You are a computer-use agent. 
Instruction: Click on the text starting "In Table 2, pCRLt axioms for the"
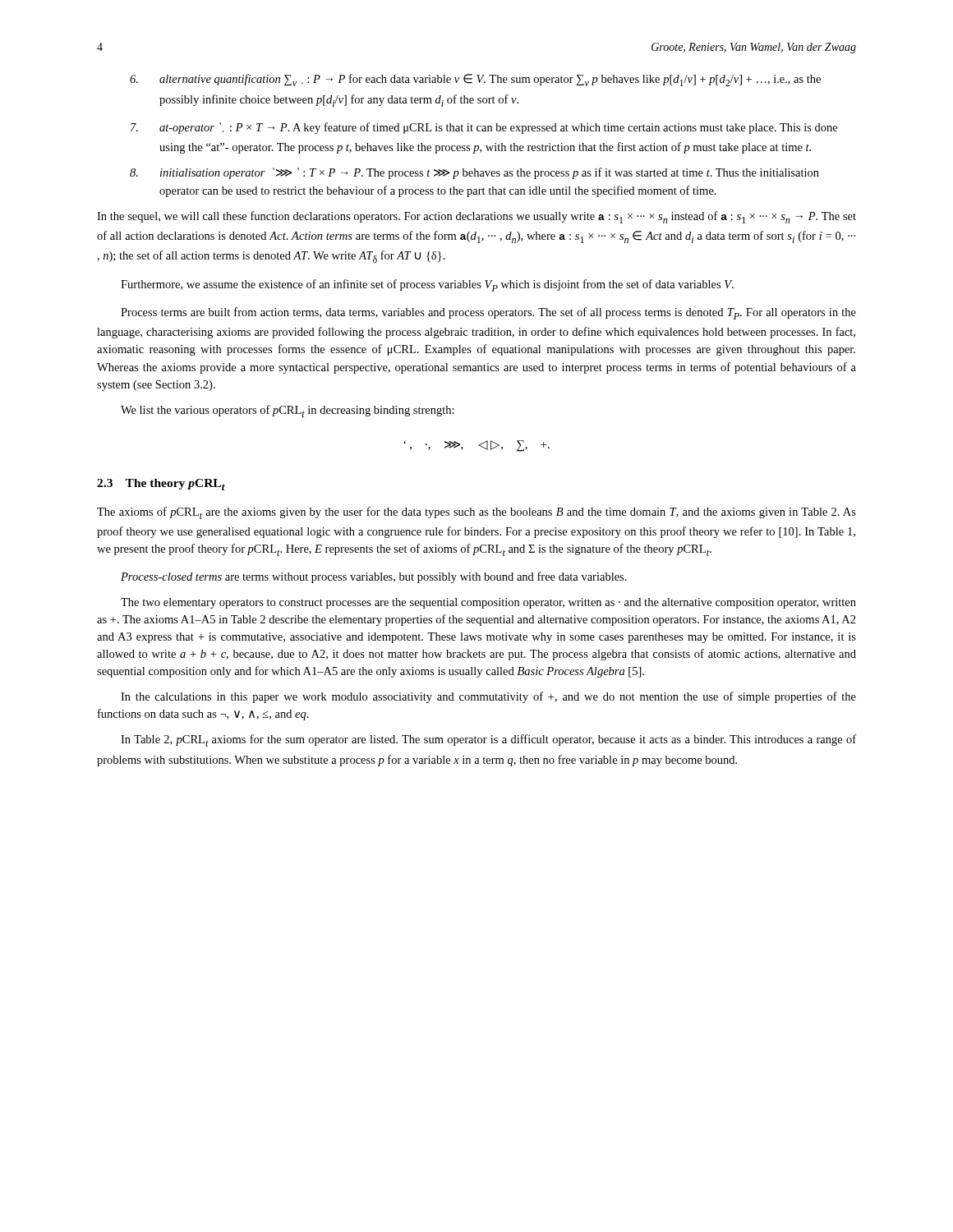coord(476,750)
